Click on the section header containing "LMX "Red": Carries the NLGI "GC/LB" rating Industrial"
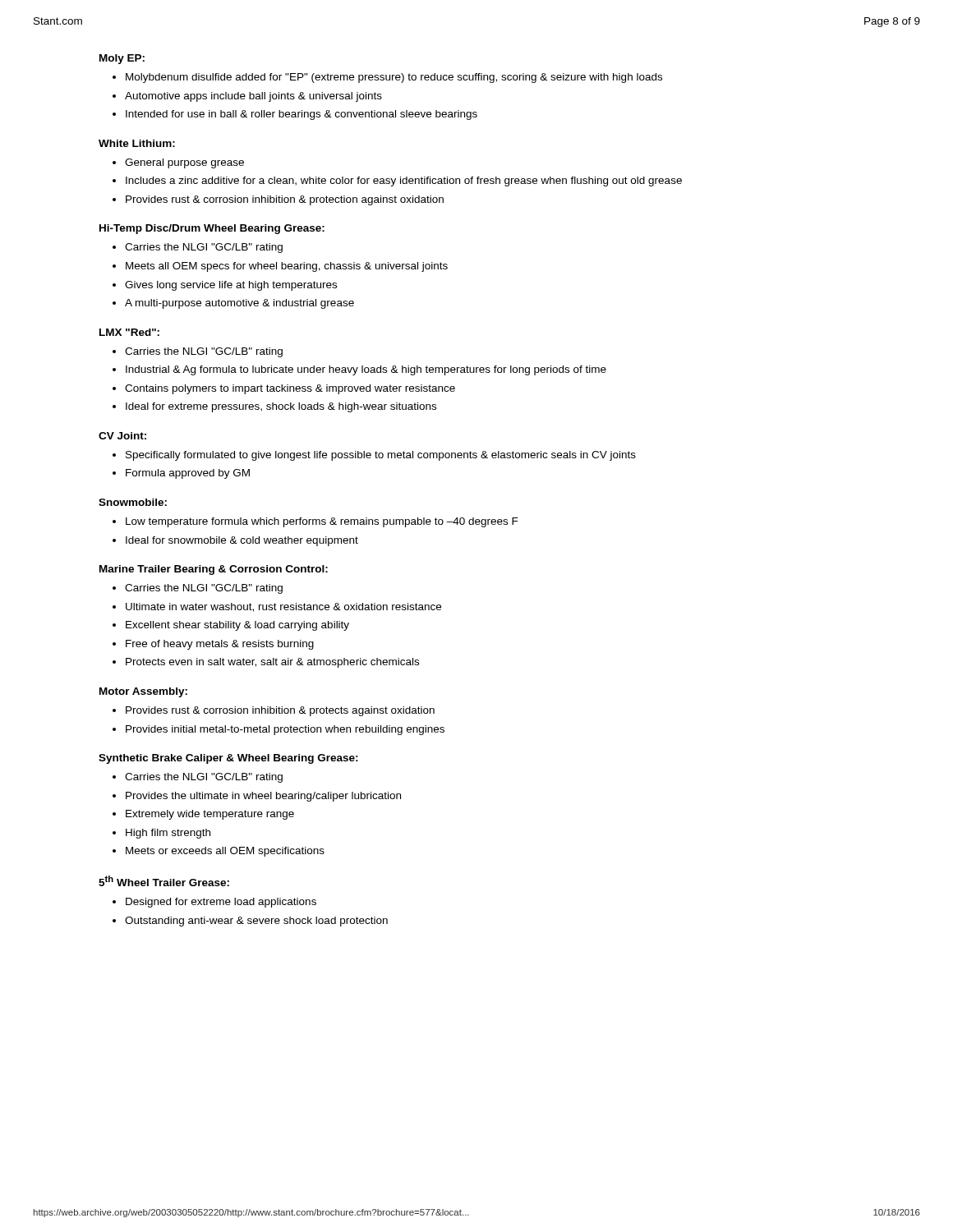 click(476, 370)
